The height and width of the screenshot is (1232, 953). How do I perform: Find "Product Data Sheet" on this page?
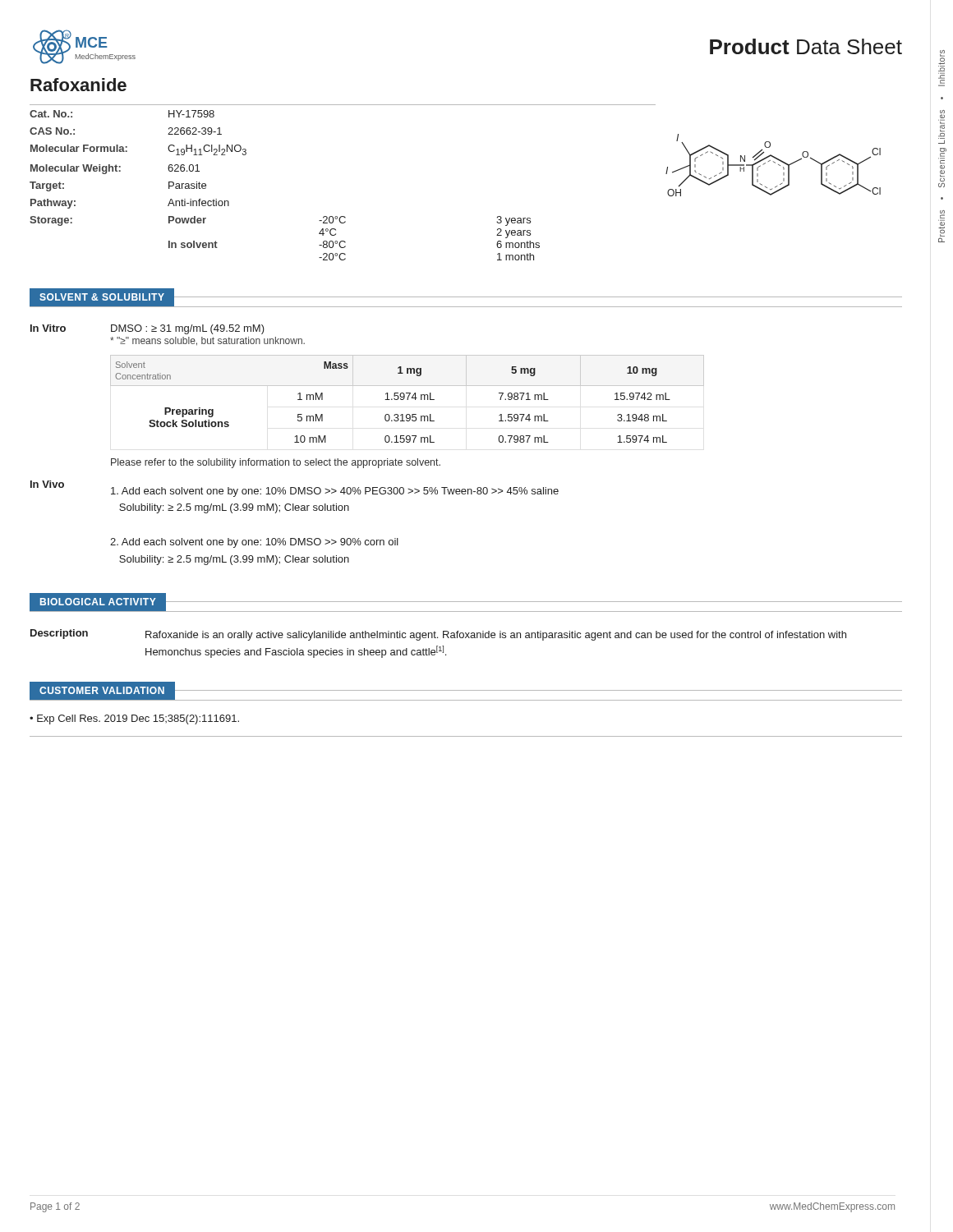tap(805, 47)
